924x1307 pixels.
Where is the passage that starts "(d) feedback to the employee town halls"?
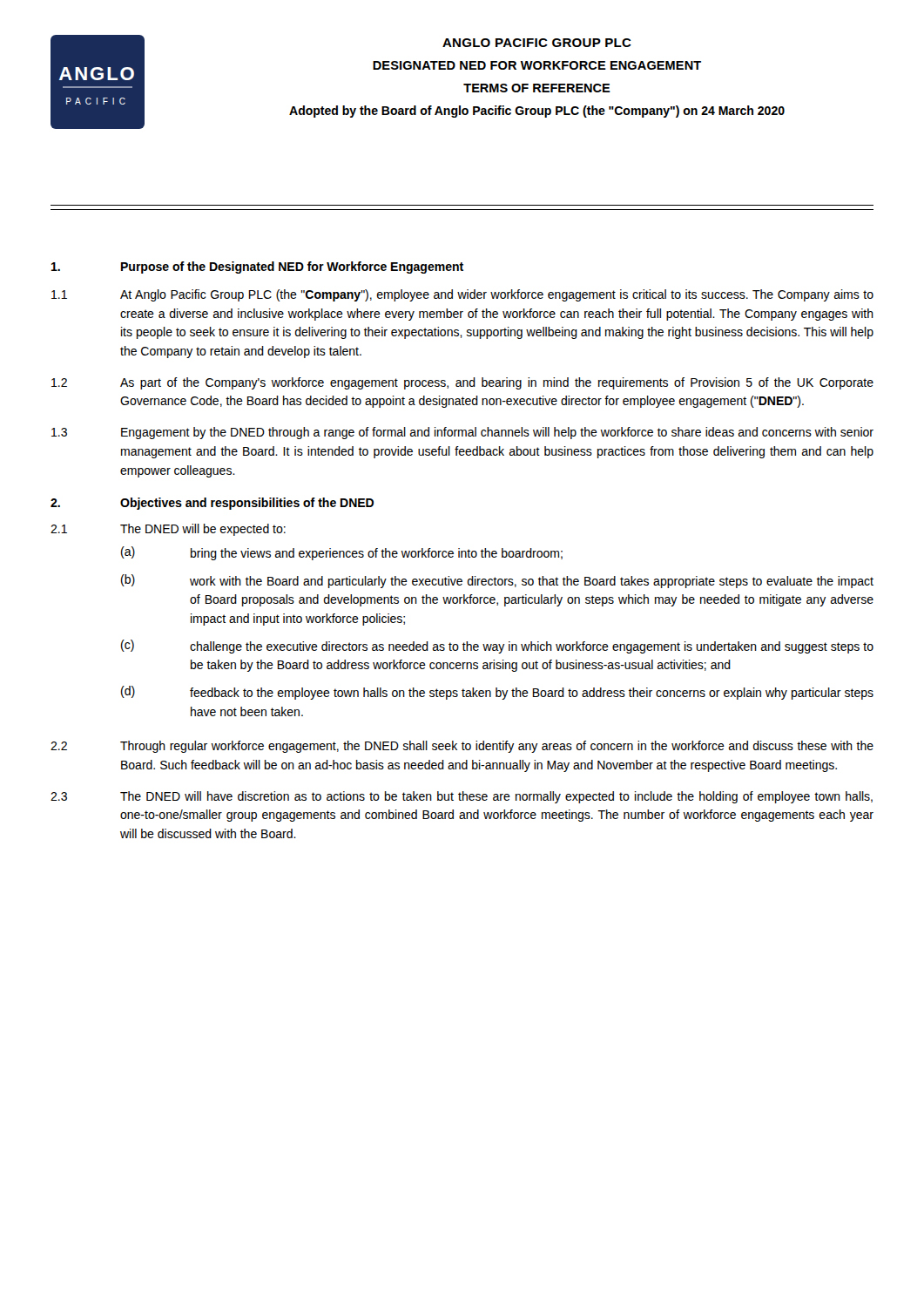(x=497, y=703)
